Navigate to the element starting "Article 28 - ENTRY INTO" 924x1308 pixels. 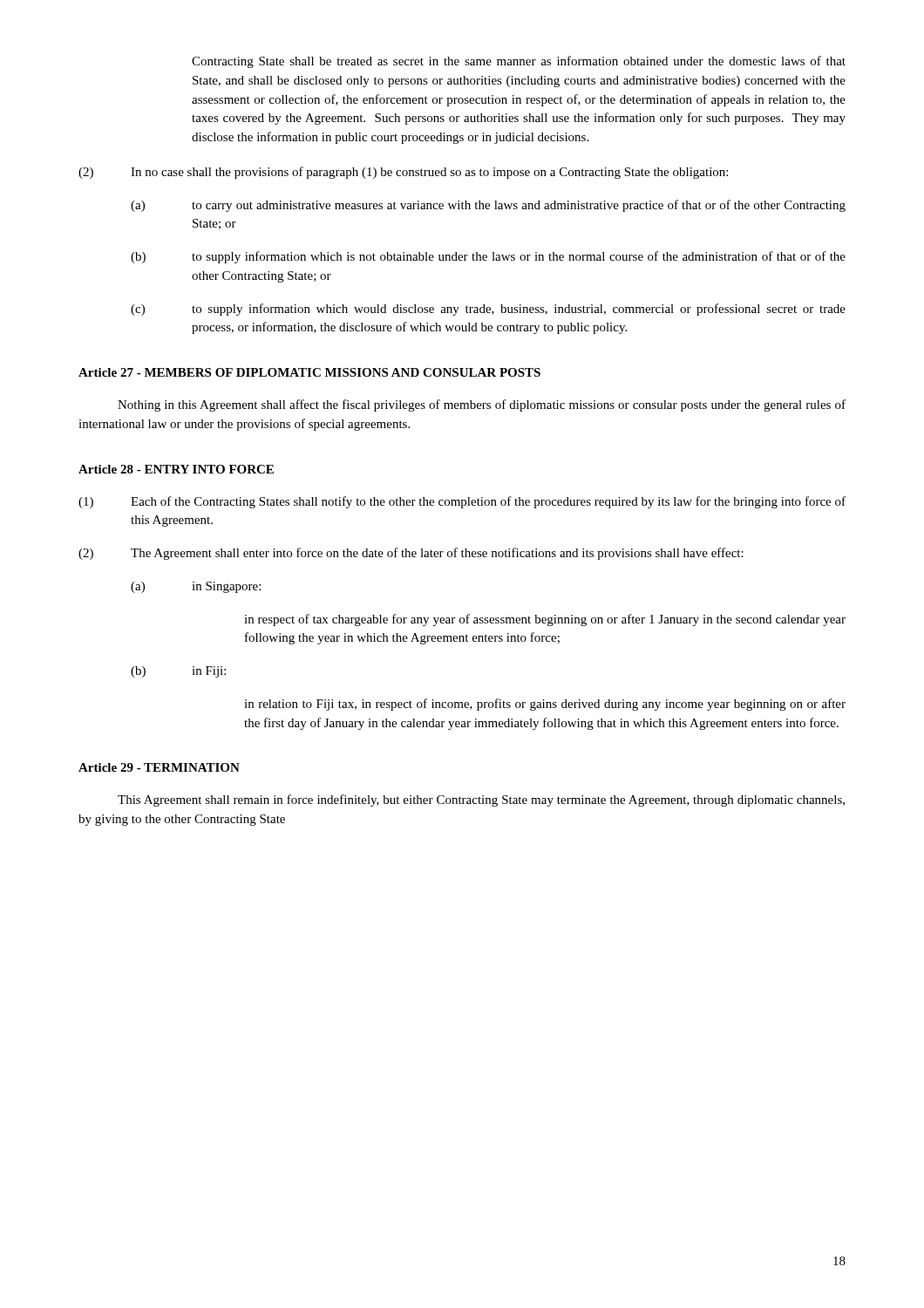[176, 469]
